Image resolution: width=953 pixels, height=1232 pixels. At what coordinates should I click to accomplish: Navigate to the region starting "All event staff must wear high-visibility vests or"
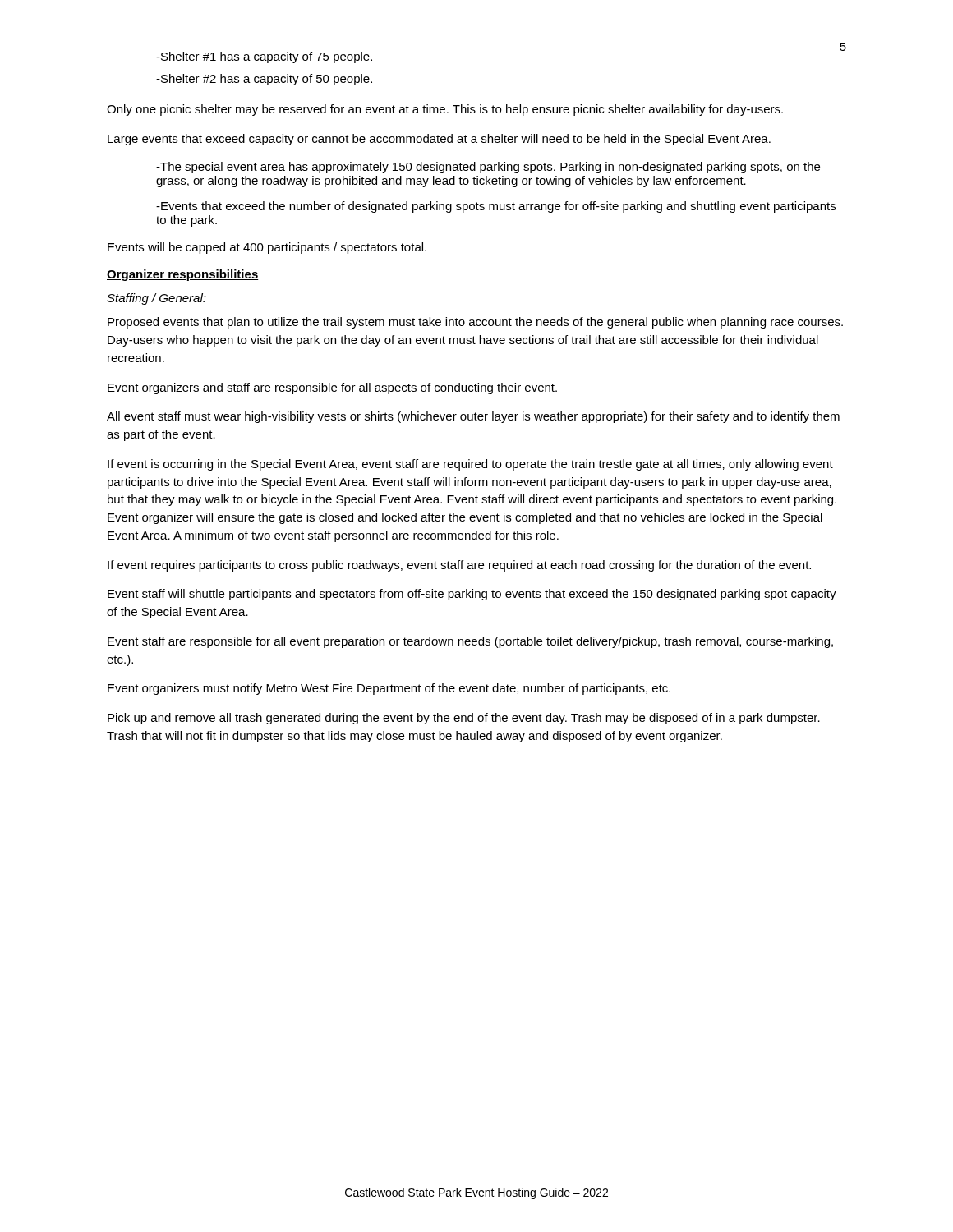473,425
